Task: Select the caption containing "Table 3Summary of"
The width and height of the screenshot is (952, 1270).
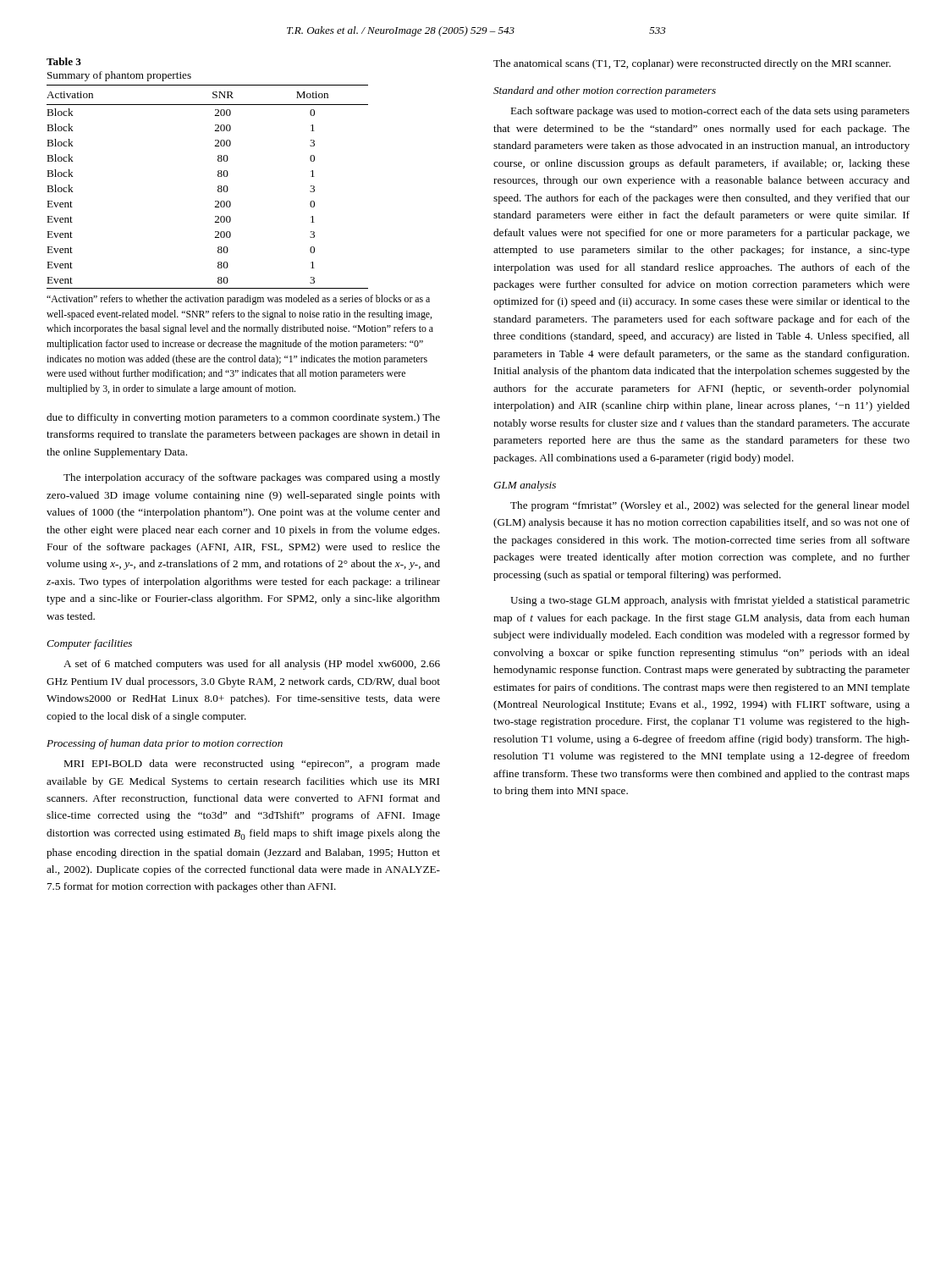Action: [x=119, y=68]
